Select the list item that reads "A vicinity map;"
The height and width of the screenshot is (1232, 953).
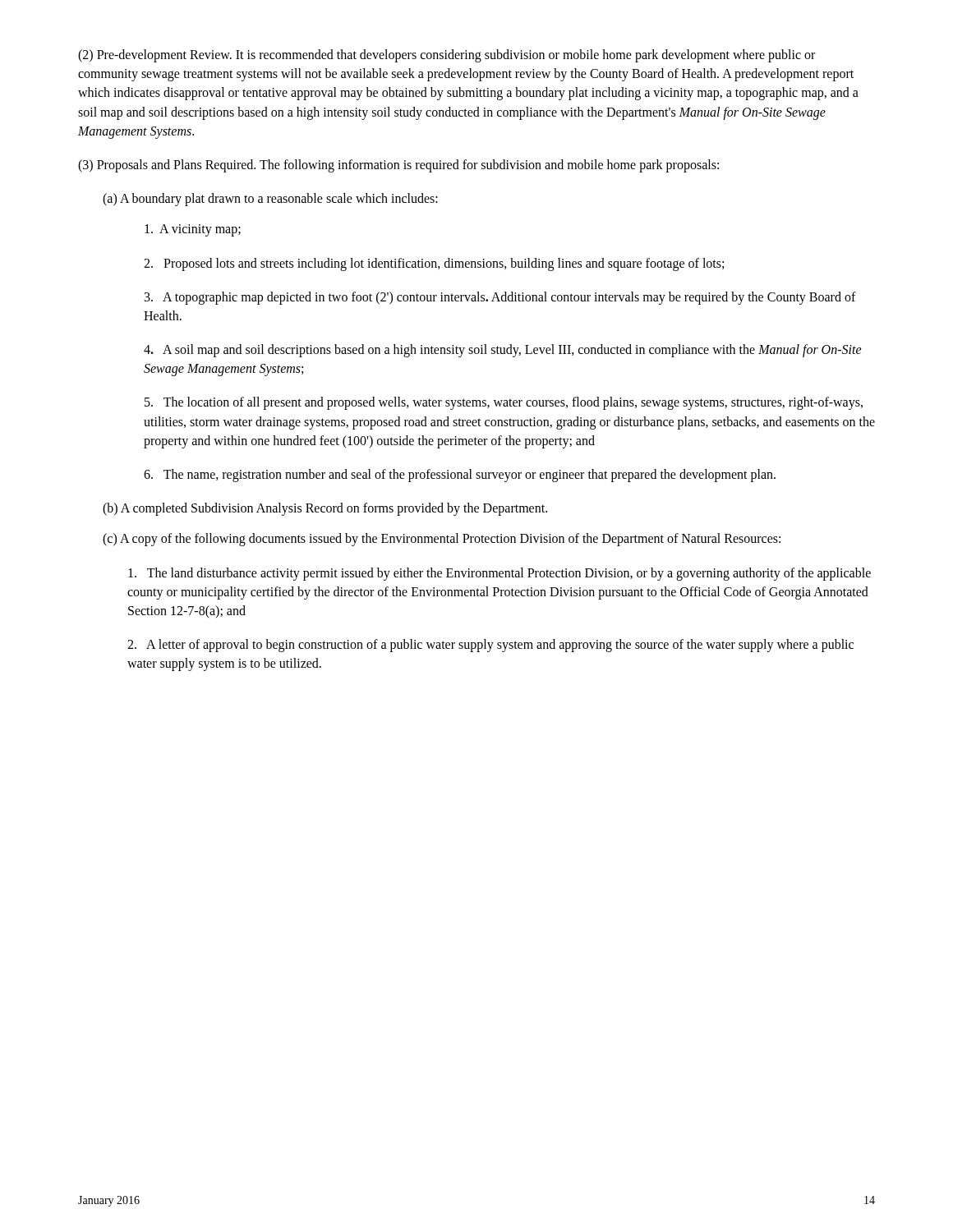click(x=193, y=229)
